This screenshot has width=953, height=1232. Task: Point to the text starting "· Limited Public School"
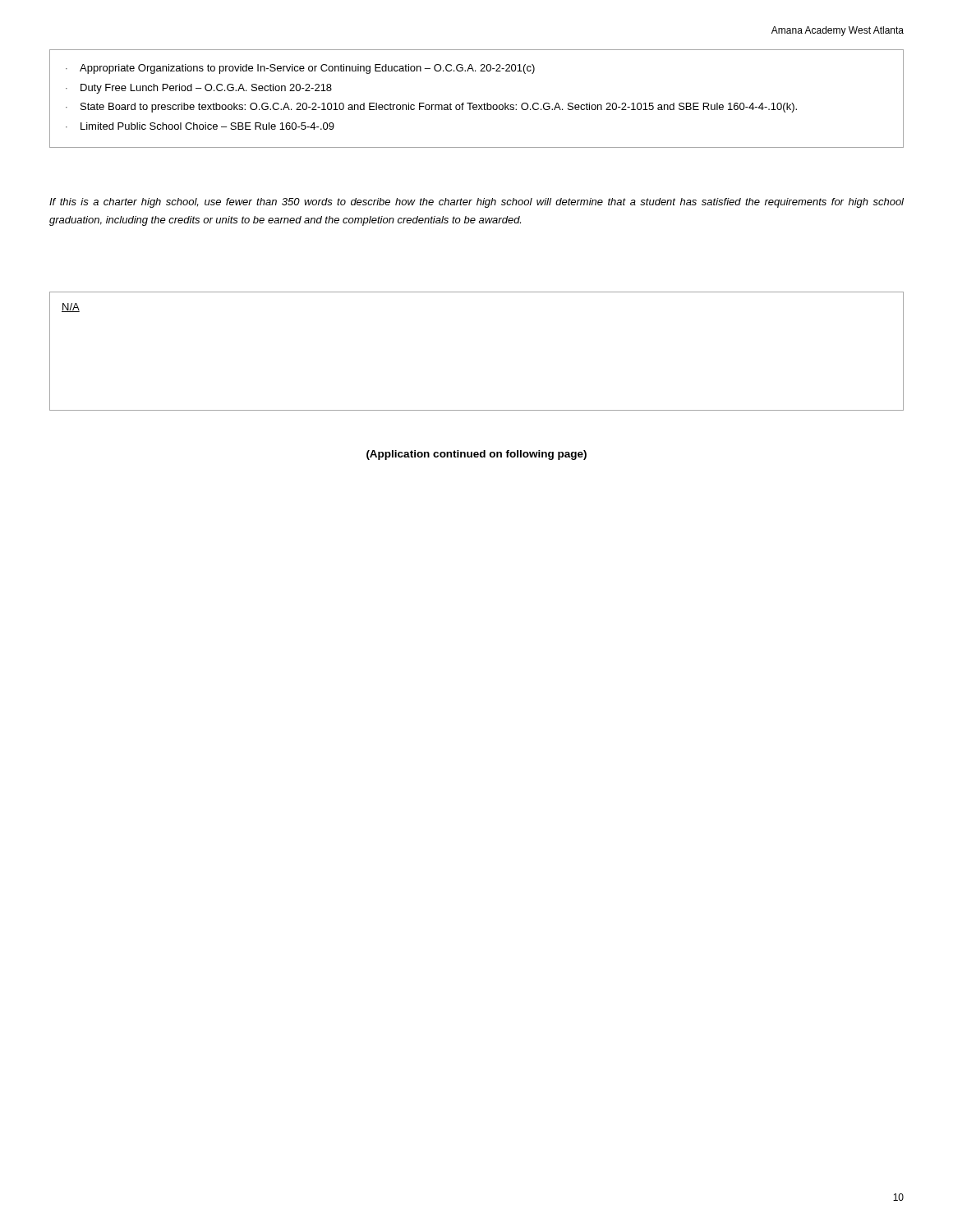pyautogui.click(x=200, y=126)
